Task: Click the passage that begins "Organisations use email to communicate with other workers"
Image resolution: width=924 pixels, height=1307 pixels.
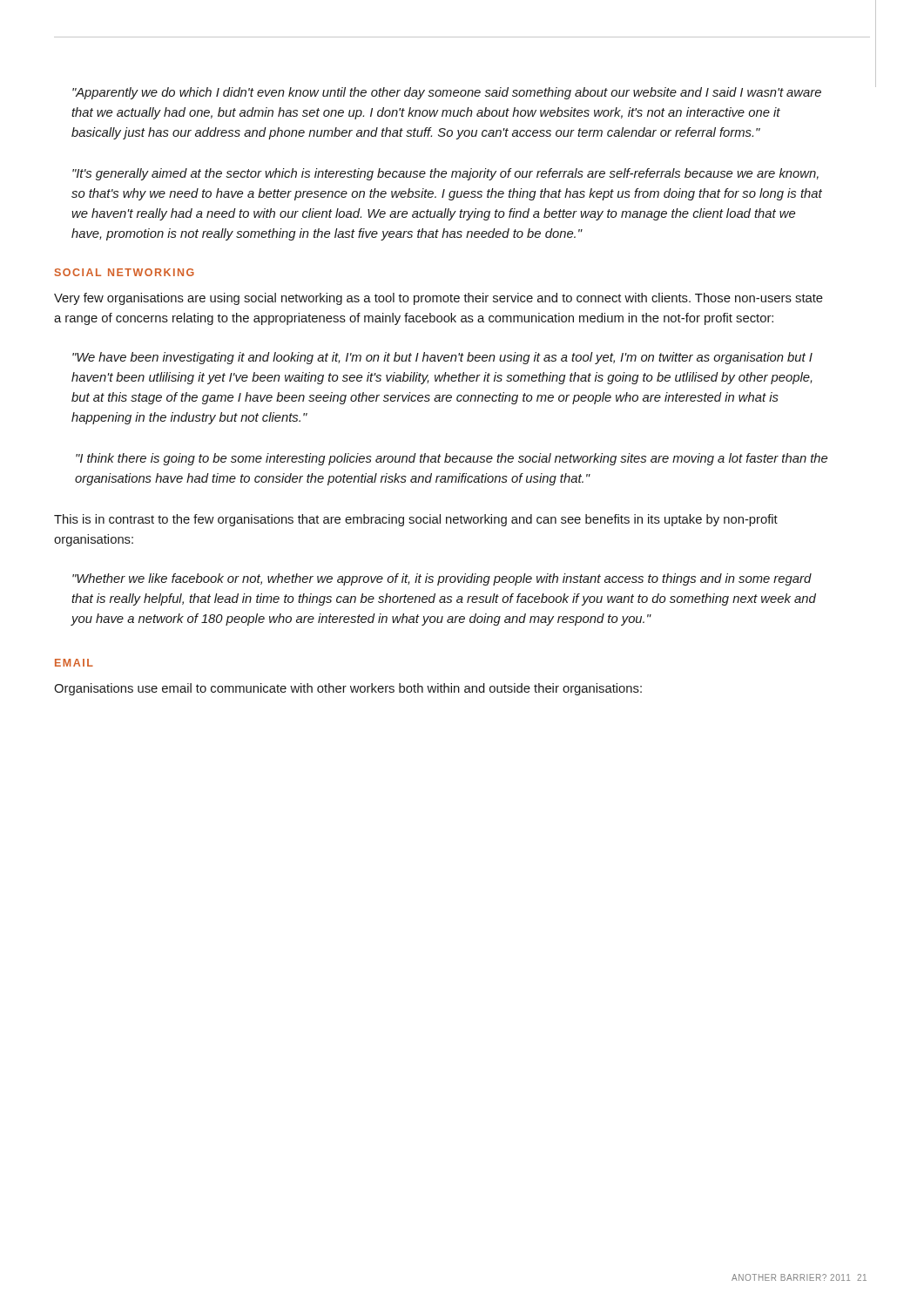Action: [441, 689]
